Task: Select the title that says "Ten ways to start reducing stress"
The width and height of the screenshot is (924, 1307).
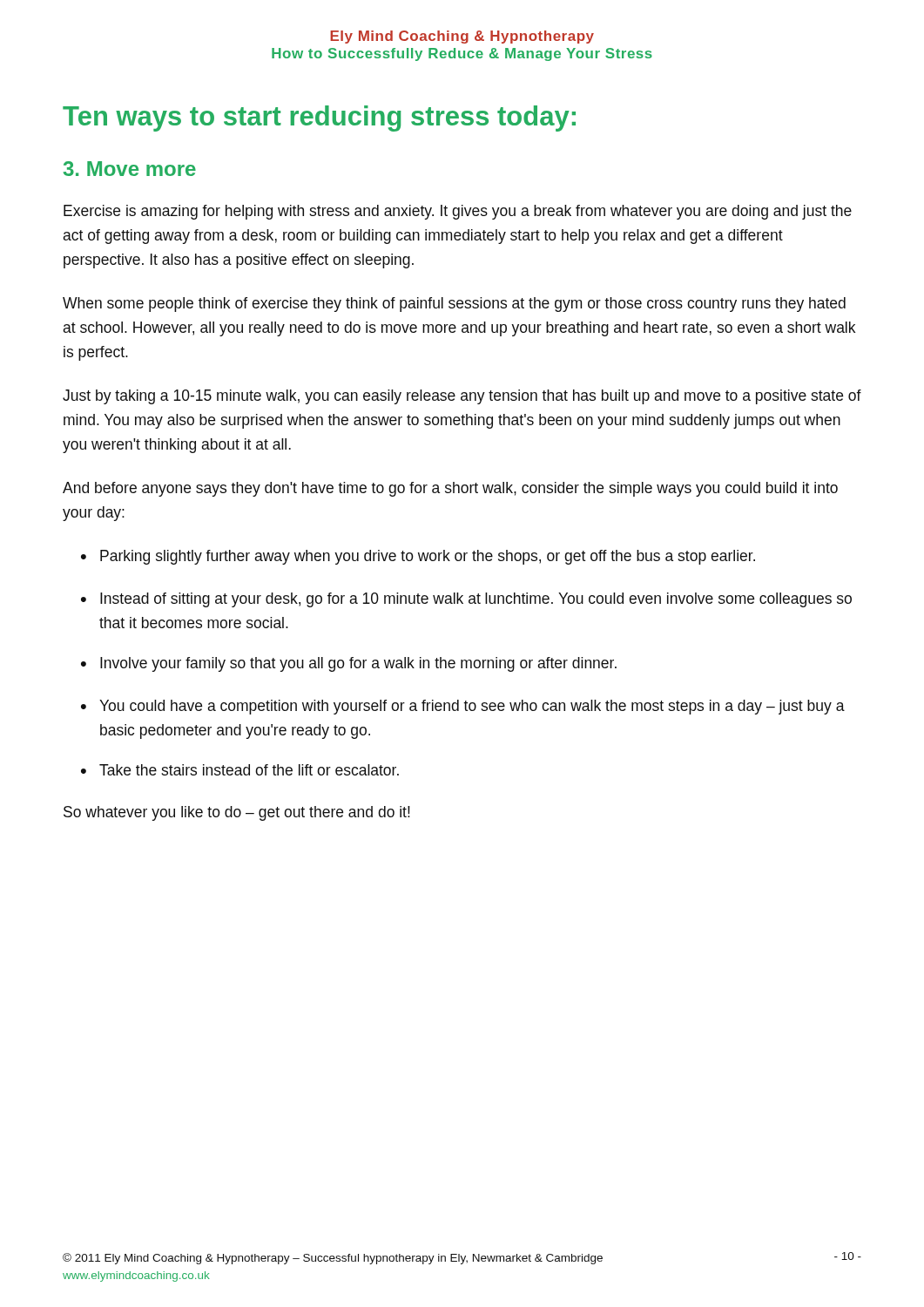Action: click(321, 116)
